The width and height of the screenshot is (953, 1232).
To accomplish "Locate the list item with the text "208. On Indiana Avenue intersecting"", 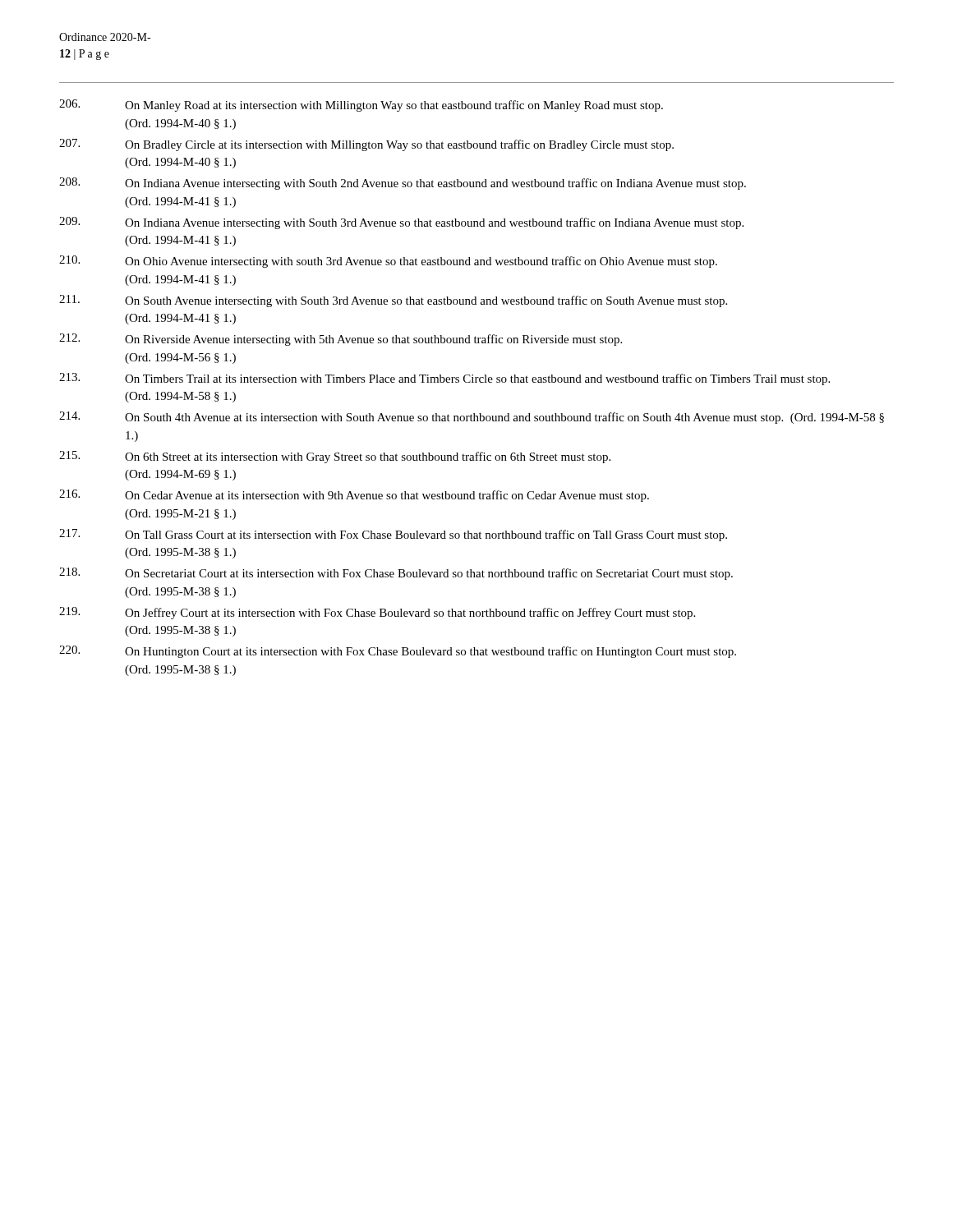I will [x=476, y=193].
